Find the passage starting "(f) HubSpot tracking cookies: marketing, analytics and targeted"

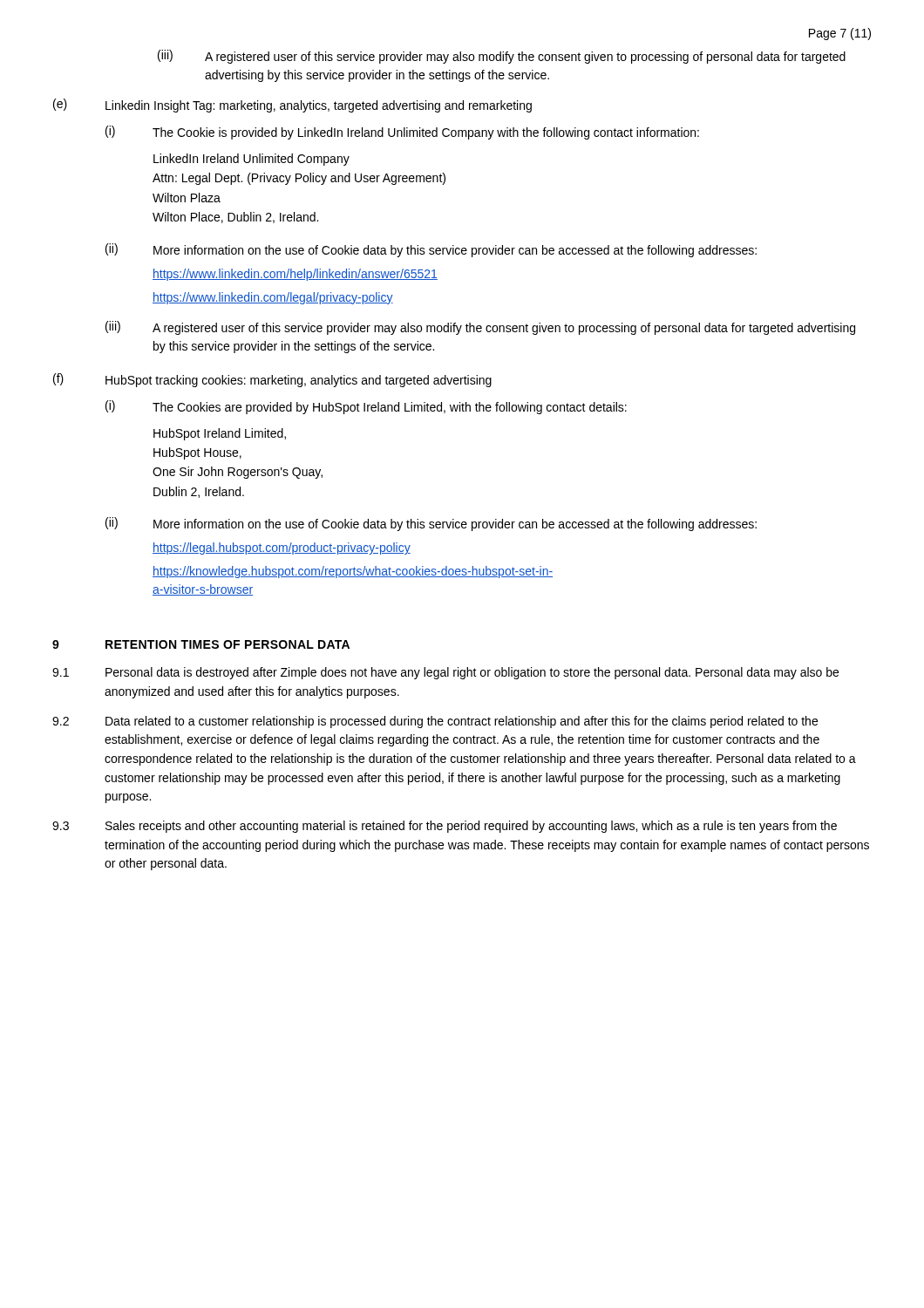point(272,380)
